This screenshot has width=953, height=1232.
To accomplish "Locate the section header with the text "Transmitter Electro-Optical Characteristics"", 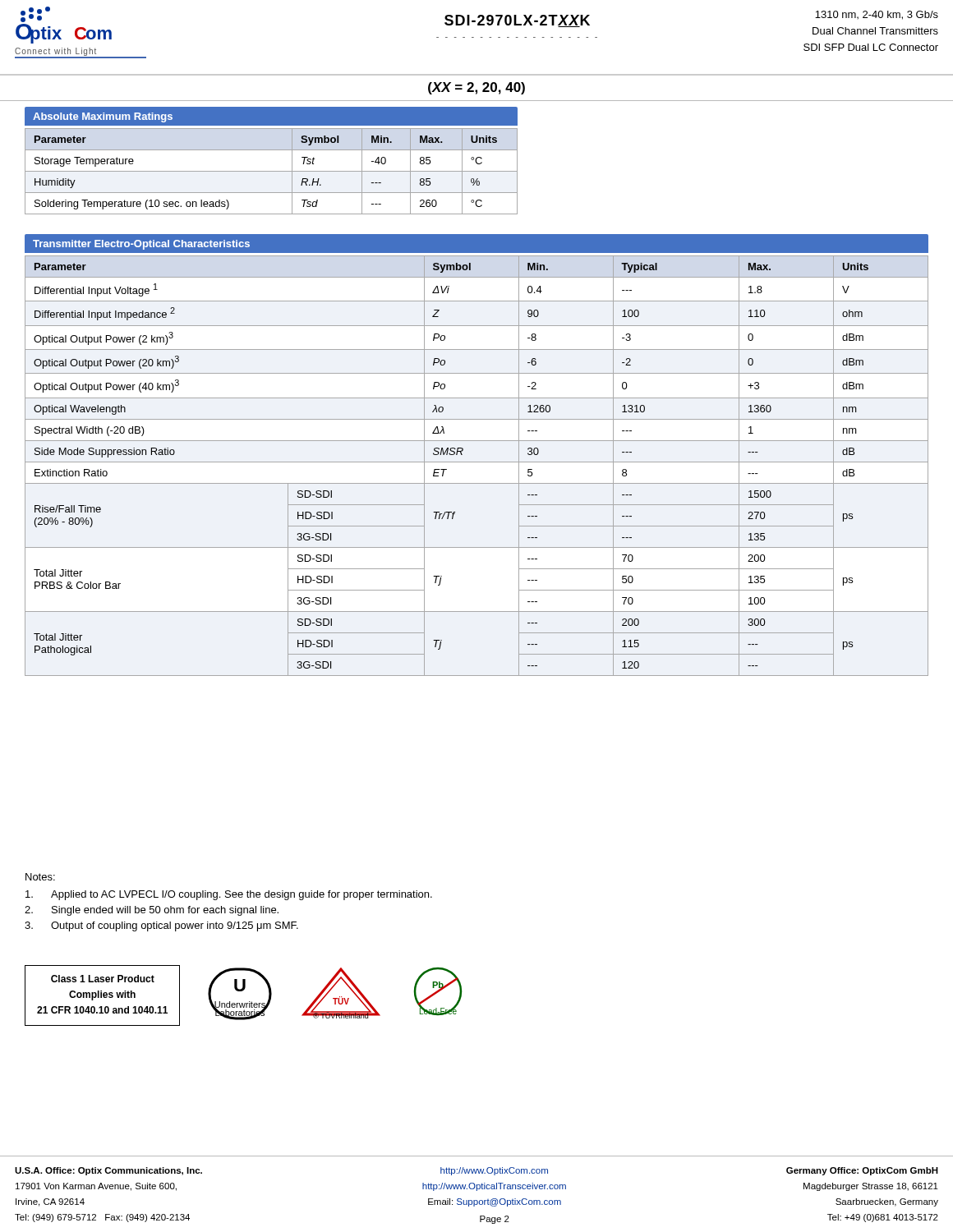I will pyautogui.click(x=141, y=244).
